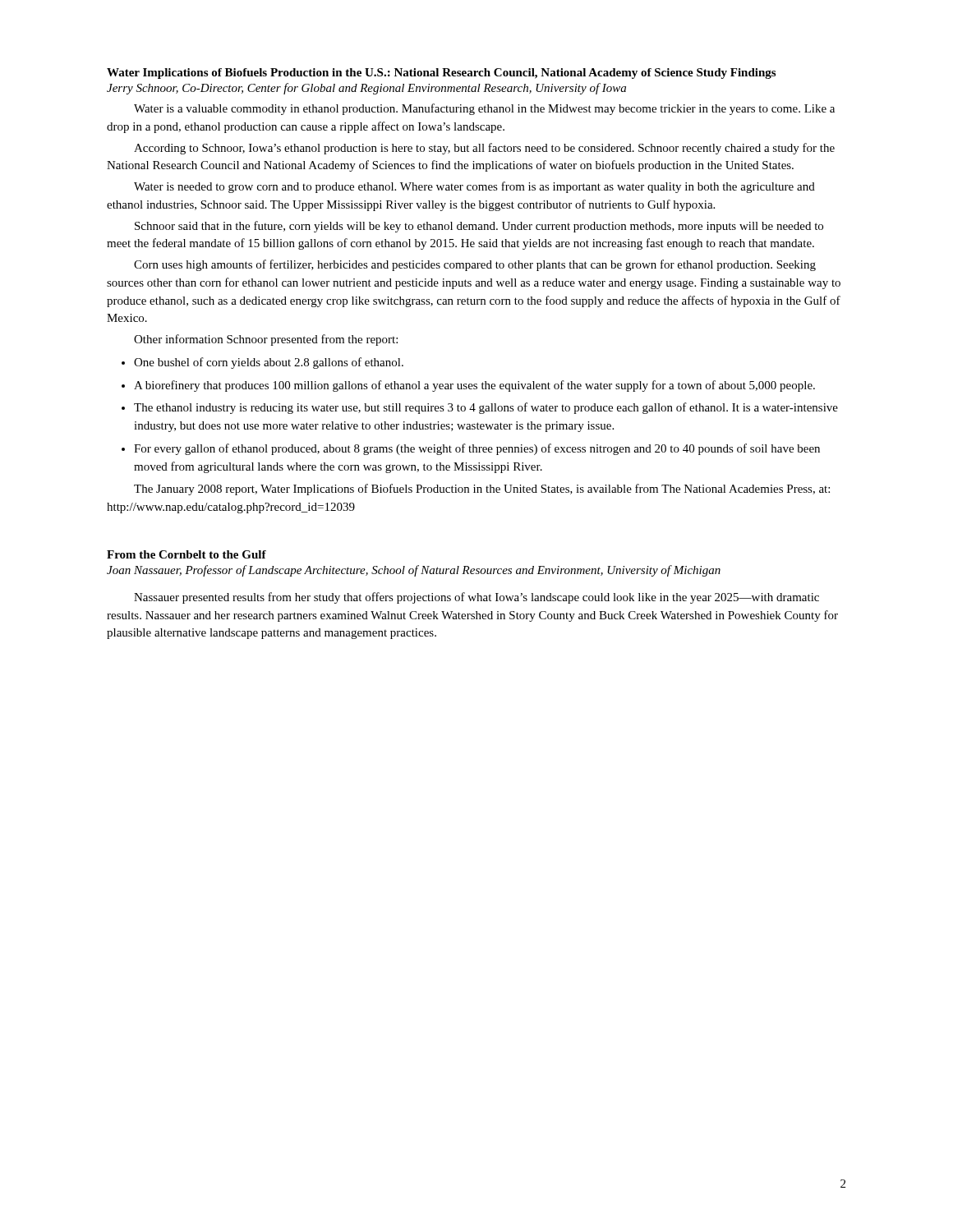The width and height of the screenshot is (953, 1232).
Task: Navigate to the block starting "The ethanol industry"
Action: click(x=486, y=417)
